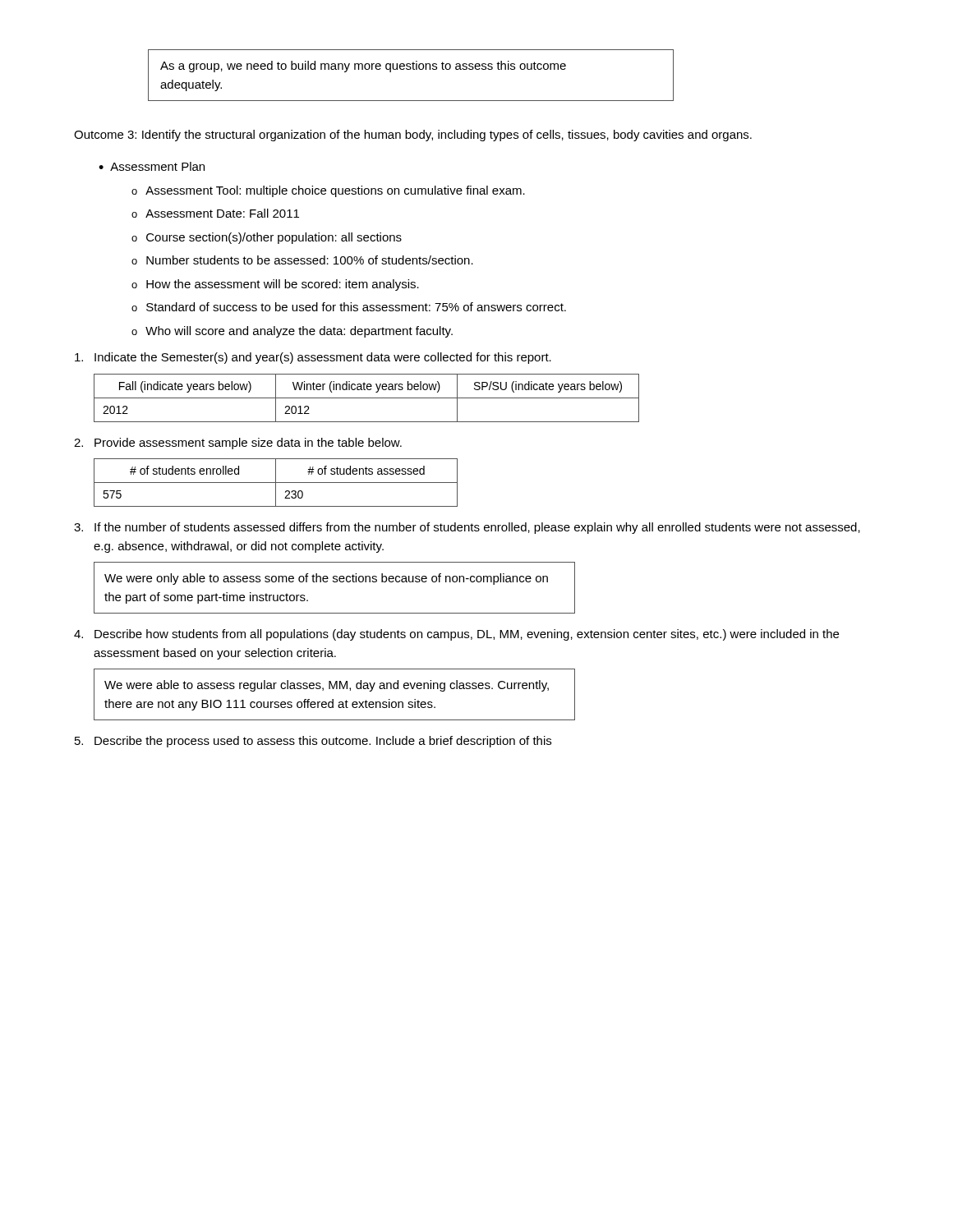Click on the list item with the text "o Number students to be"
Image resolution: width=953 pixels, height=1232 pixels.
303,261
